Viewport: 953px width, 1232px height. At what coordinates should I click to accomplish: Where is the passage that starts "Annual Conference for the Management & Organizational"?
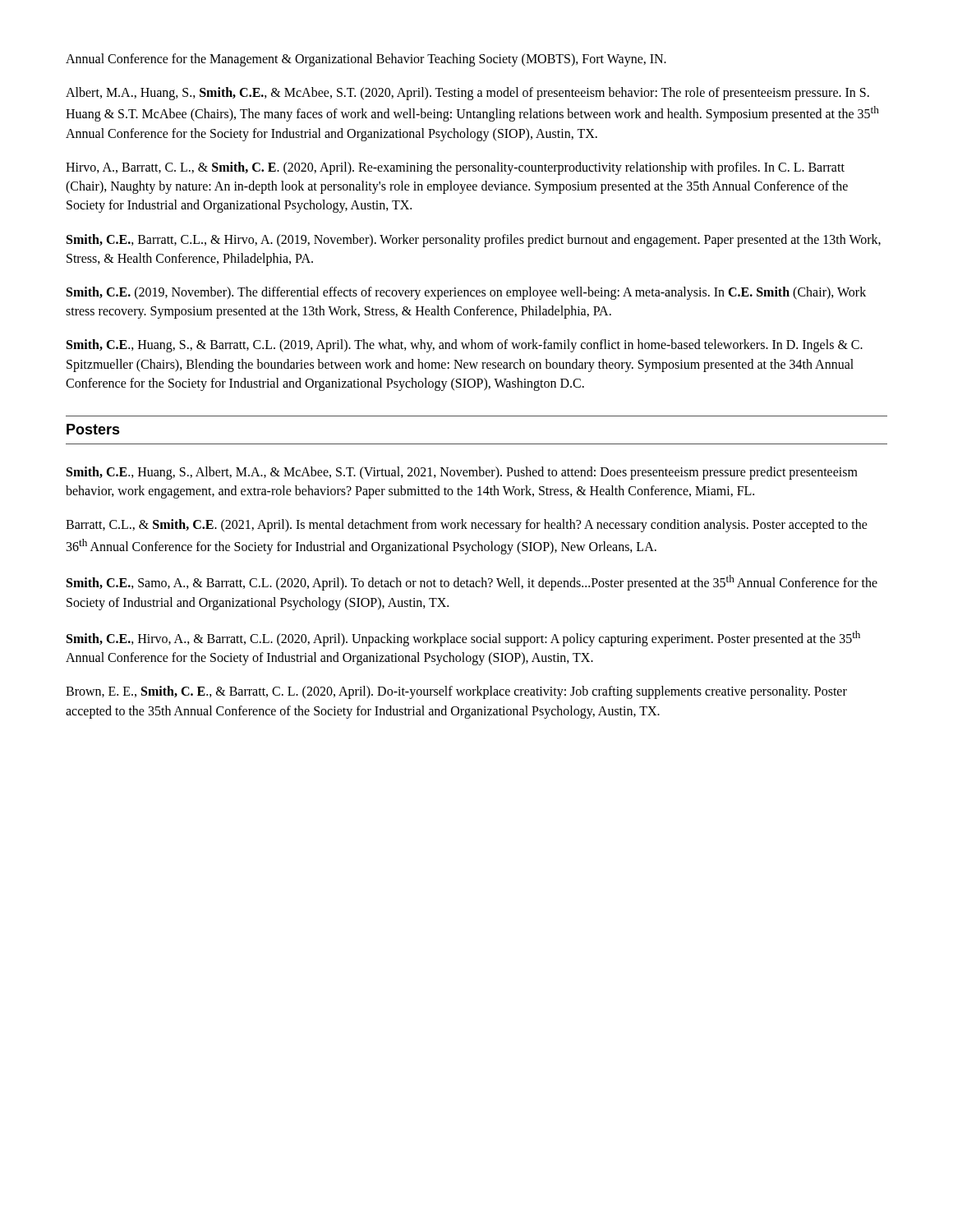(366, 59)
